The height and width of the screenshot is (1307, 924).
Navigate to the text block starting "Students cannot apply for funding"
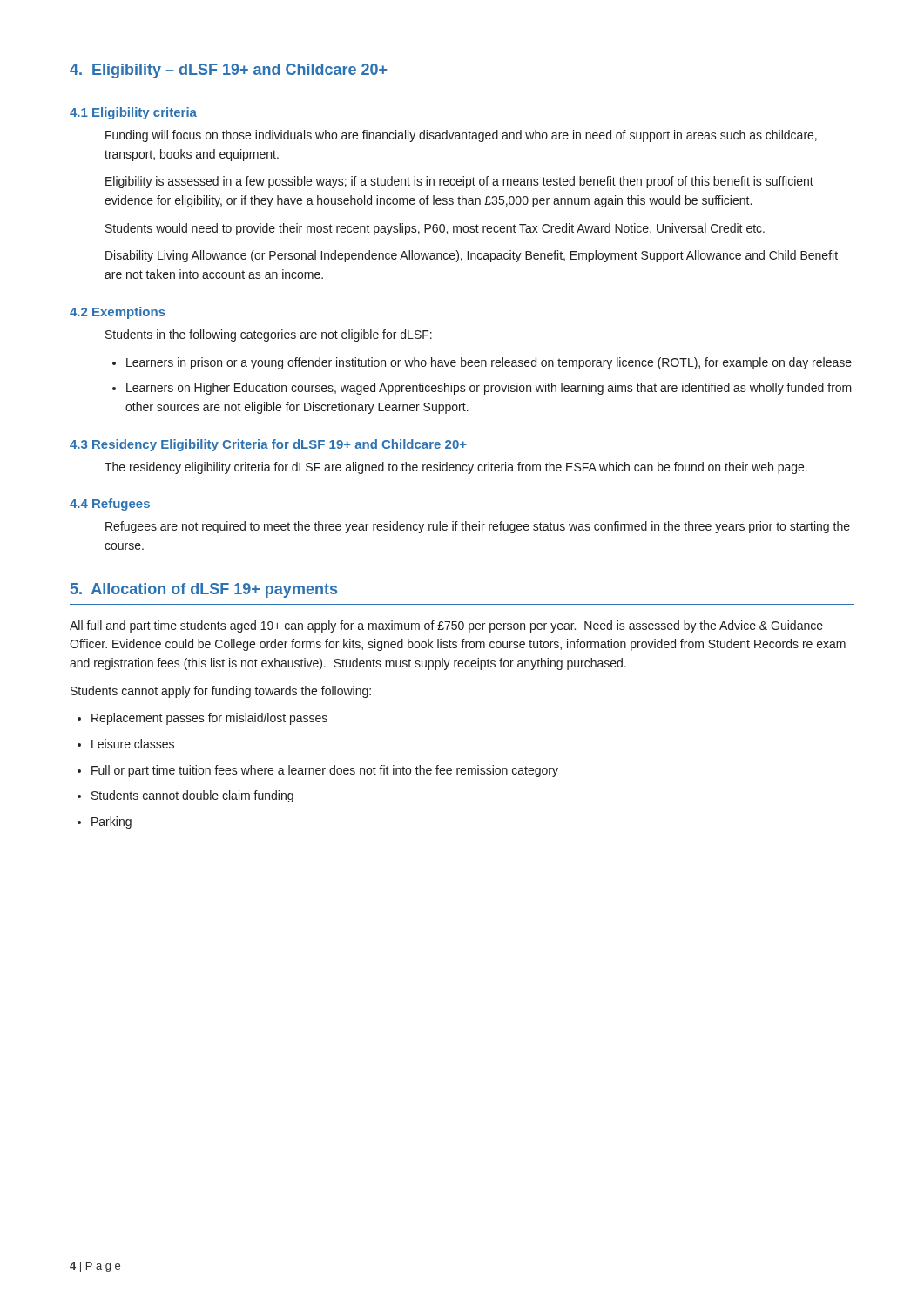tap(221, 692)
